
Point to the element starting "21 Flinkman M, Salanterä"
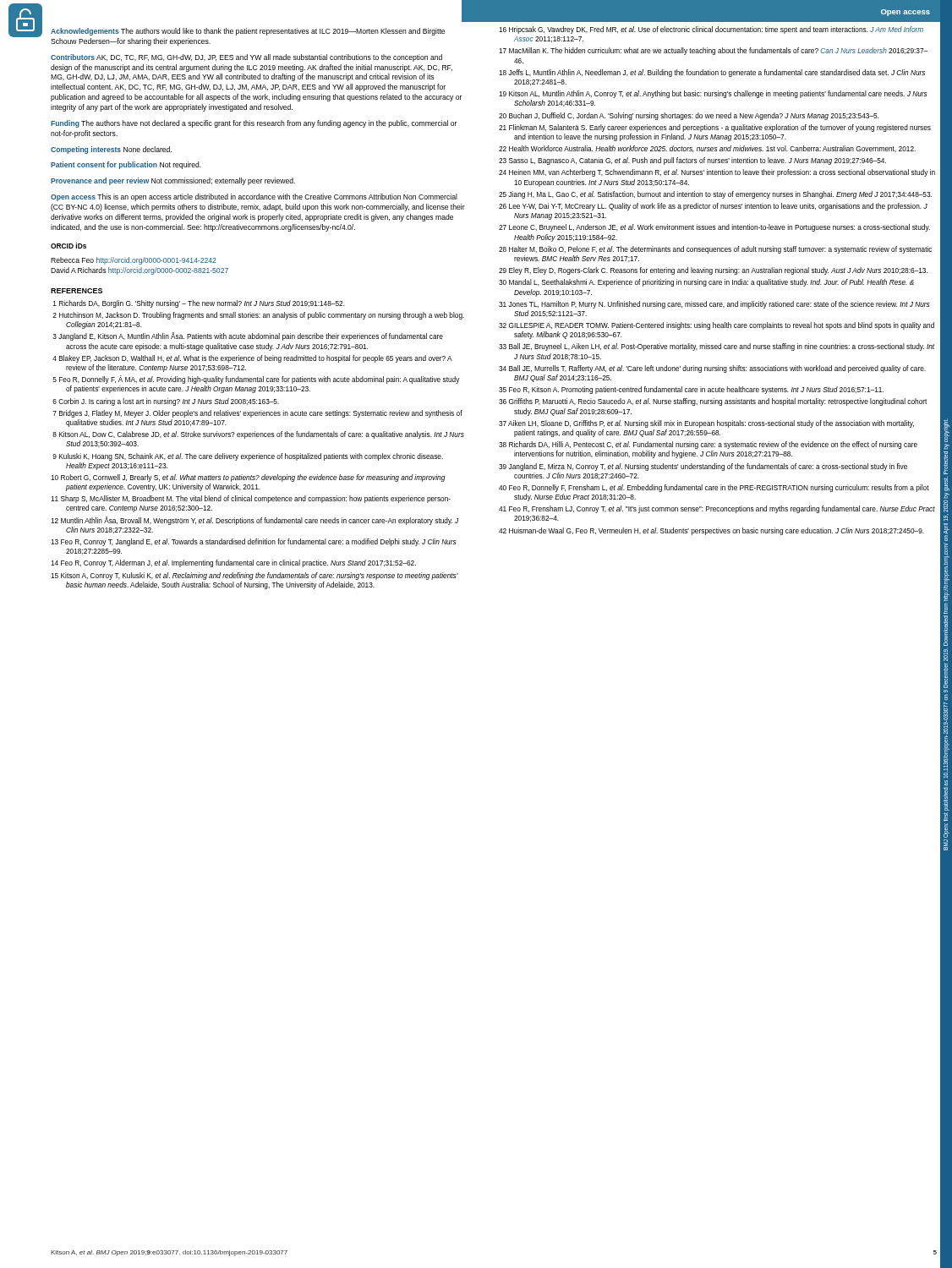click(715, 132)
